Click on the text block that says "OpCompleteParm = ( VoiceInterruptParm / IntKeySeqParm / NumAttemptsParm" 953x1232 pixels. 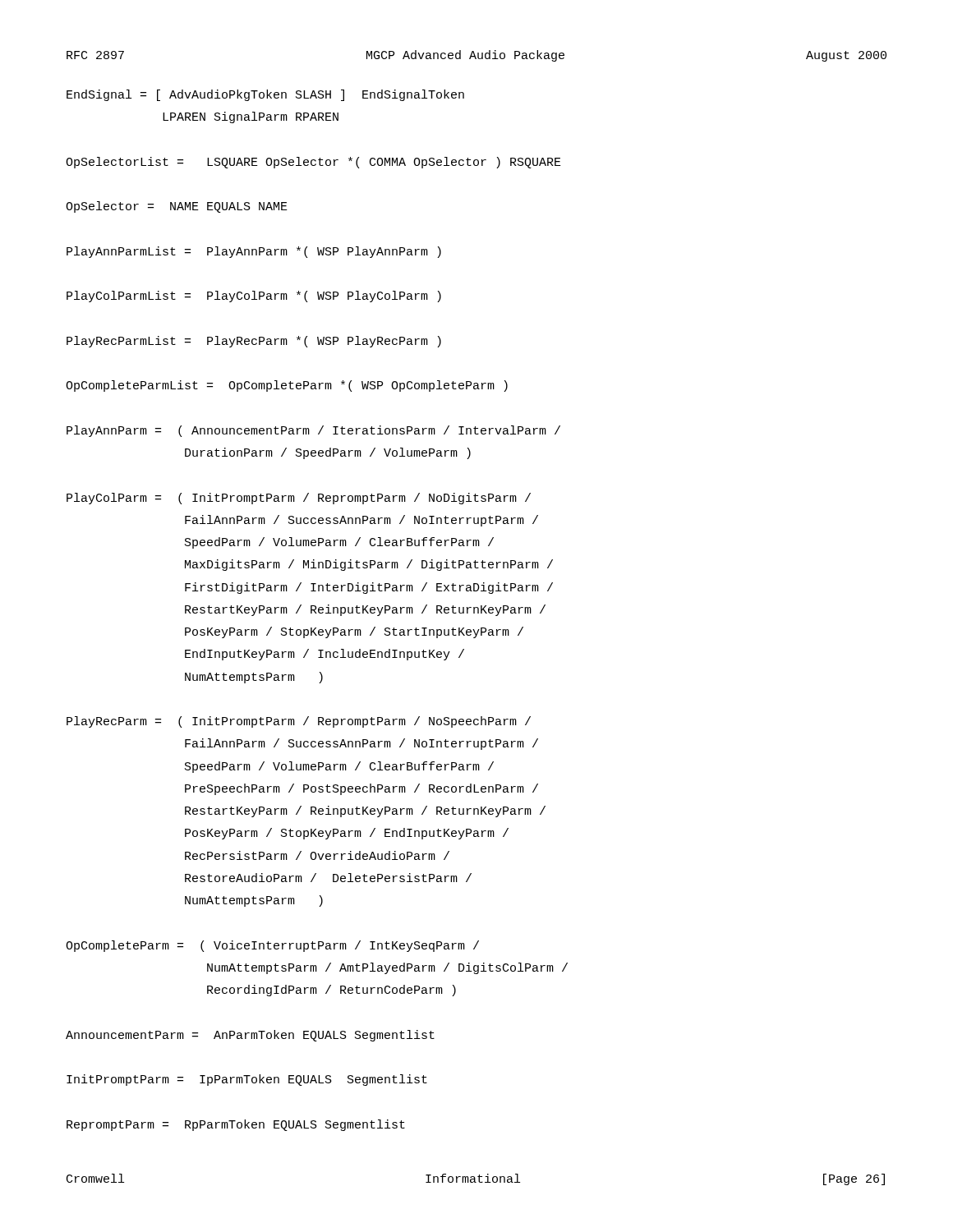pos(476,969)
